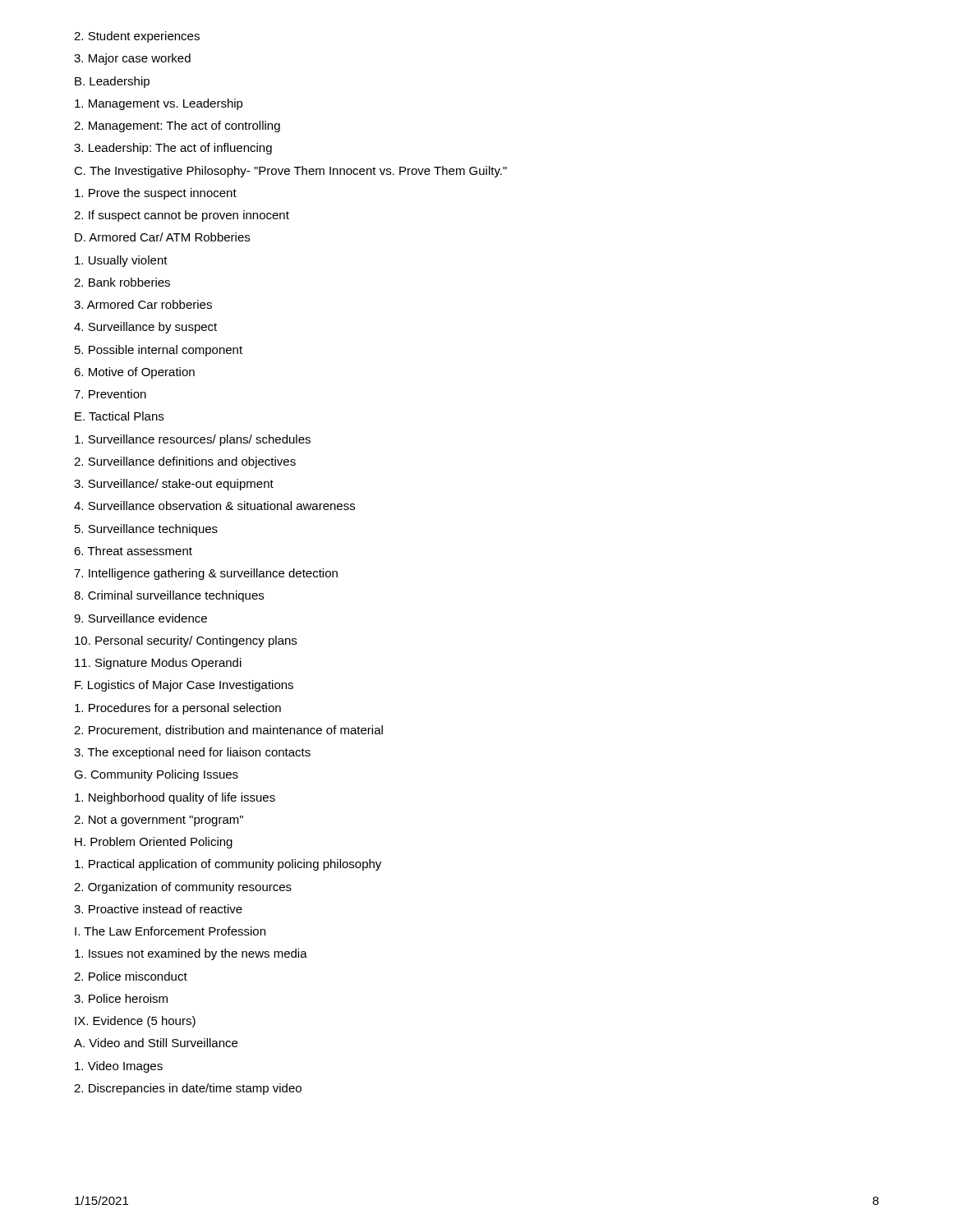Point to the passage starting "2. If suspect cannot"
Viewport: 953px width, 1232px height.
click(181, 215)
